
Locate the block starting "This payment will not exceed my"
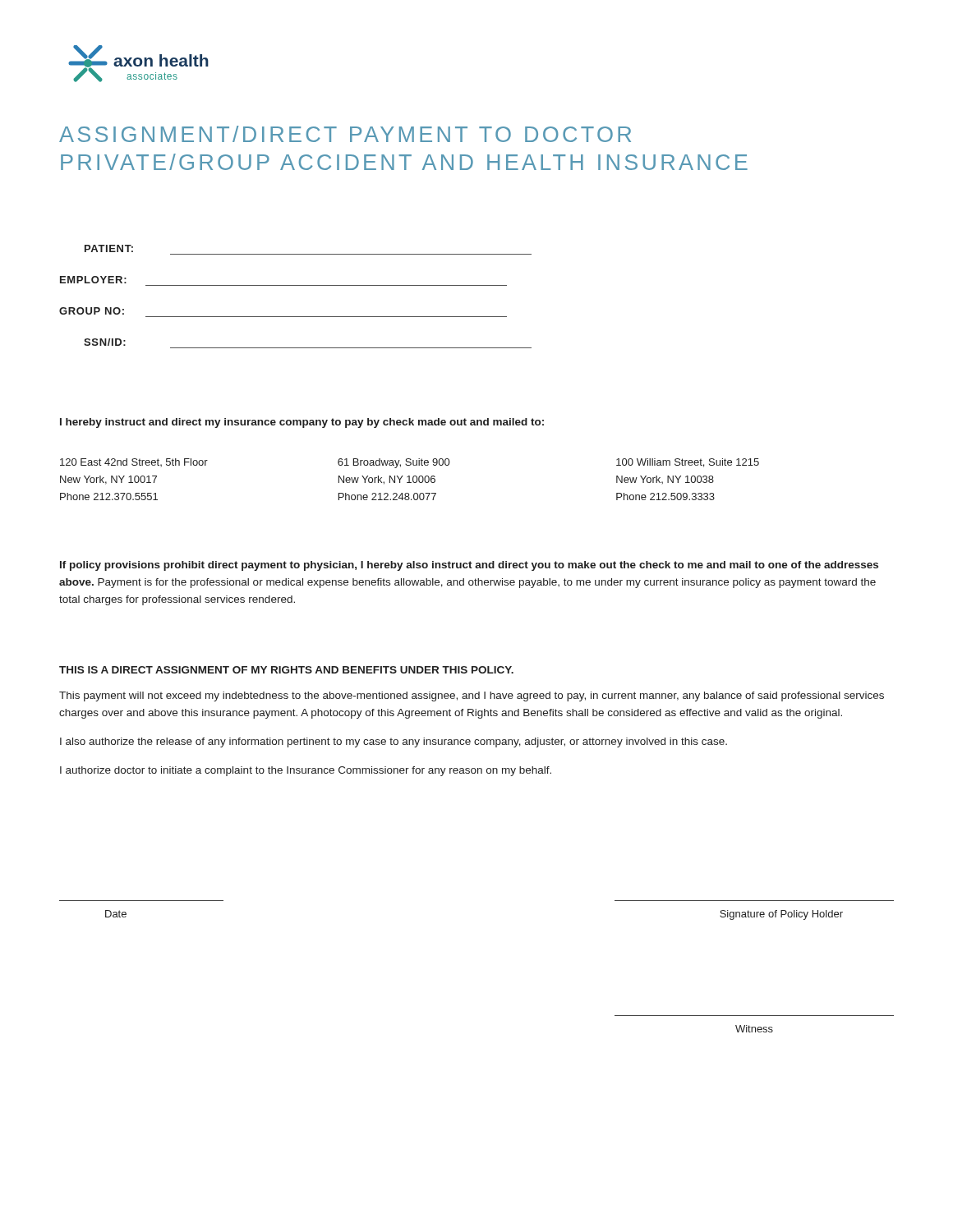pyautogui.click(x=476, y=705)
